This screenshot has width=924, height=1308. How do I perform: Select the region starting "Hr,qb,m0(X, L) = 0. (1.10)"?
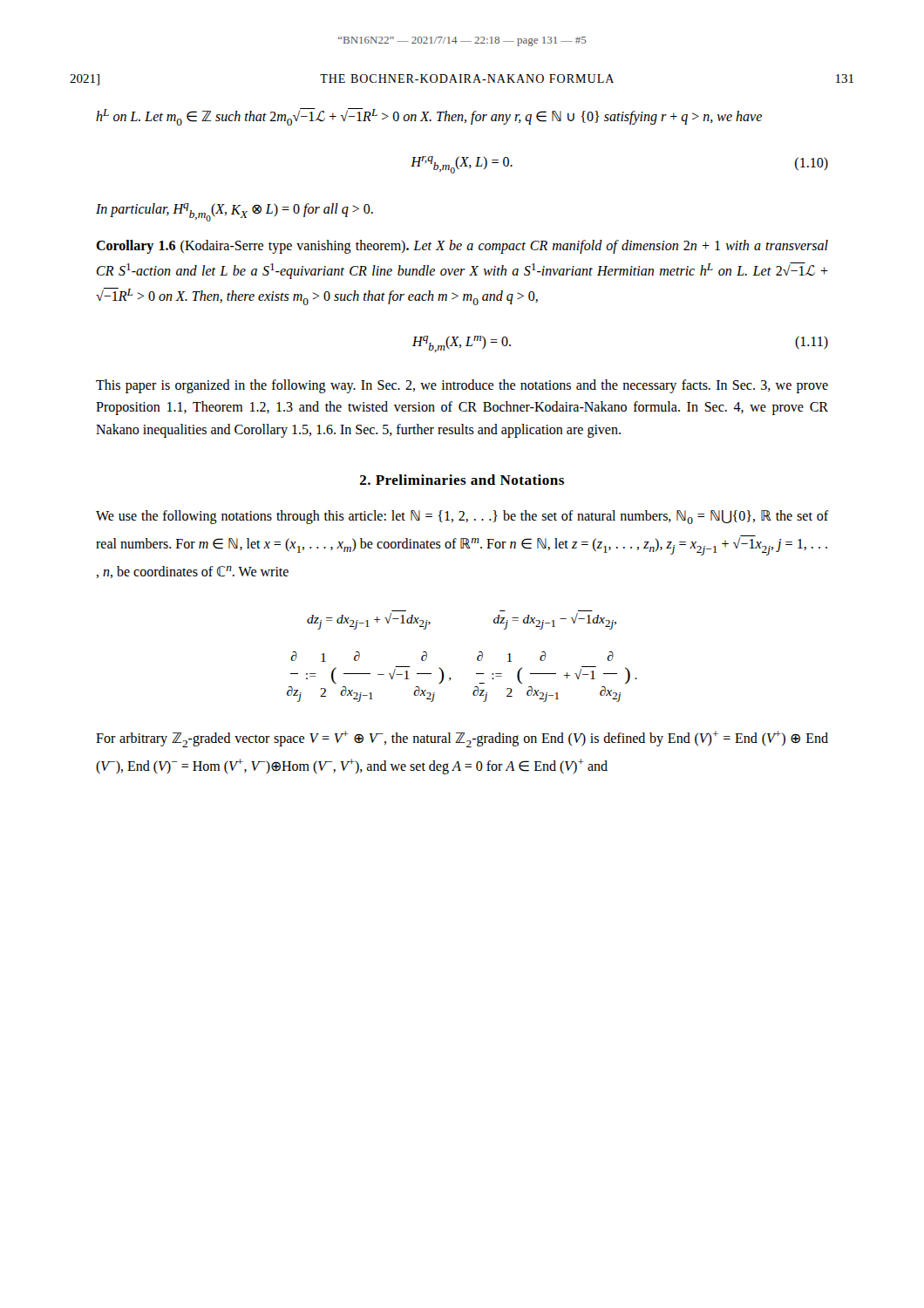462,163
